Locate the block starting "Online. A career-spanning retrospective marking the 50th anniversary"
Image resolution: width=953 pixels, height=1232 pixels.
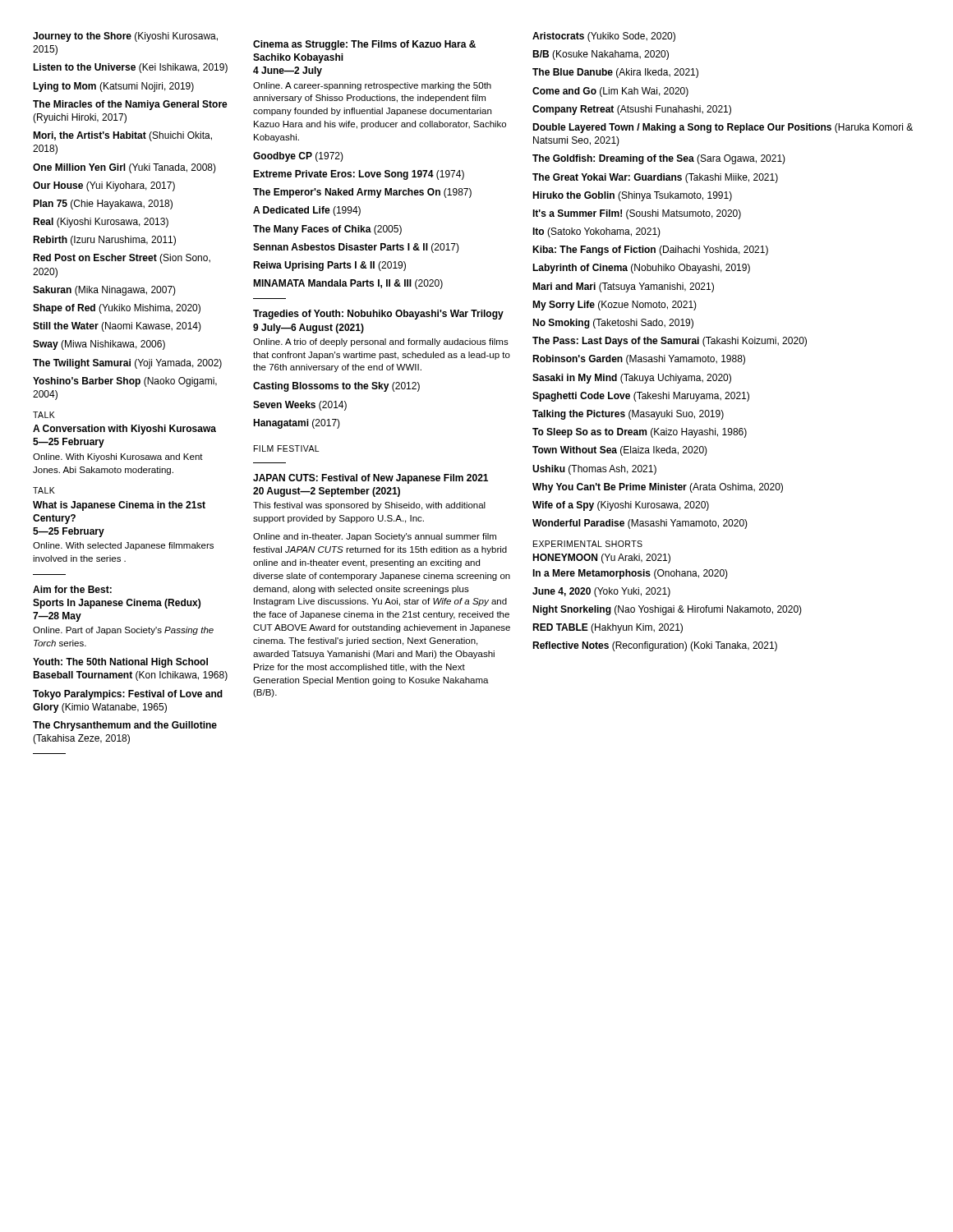(x=380, y=111)
